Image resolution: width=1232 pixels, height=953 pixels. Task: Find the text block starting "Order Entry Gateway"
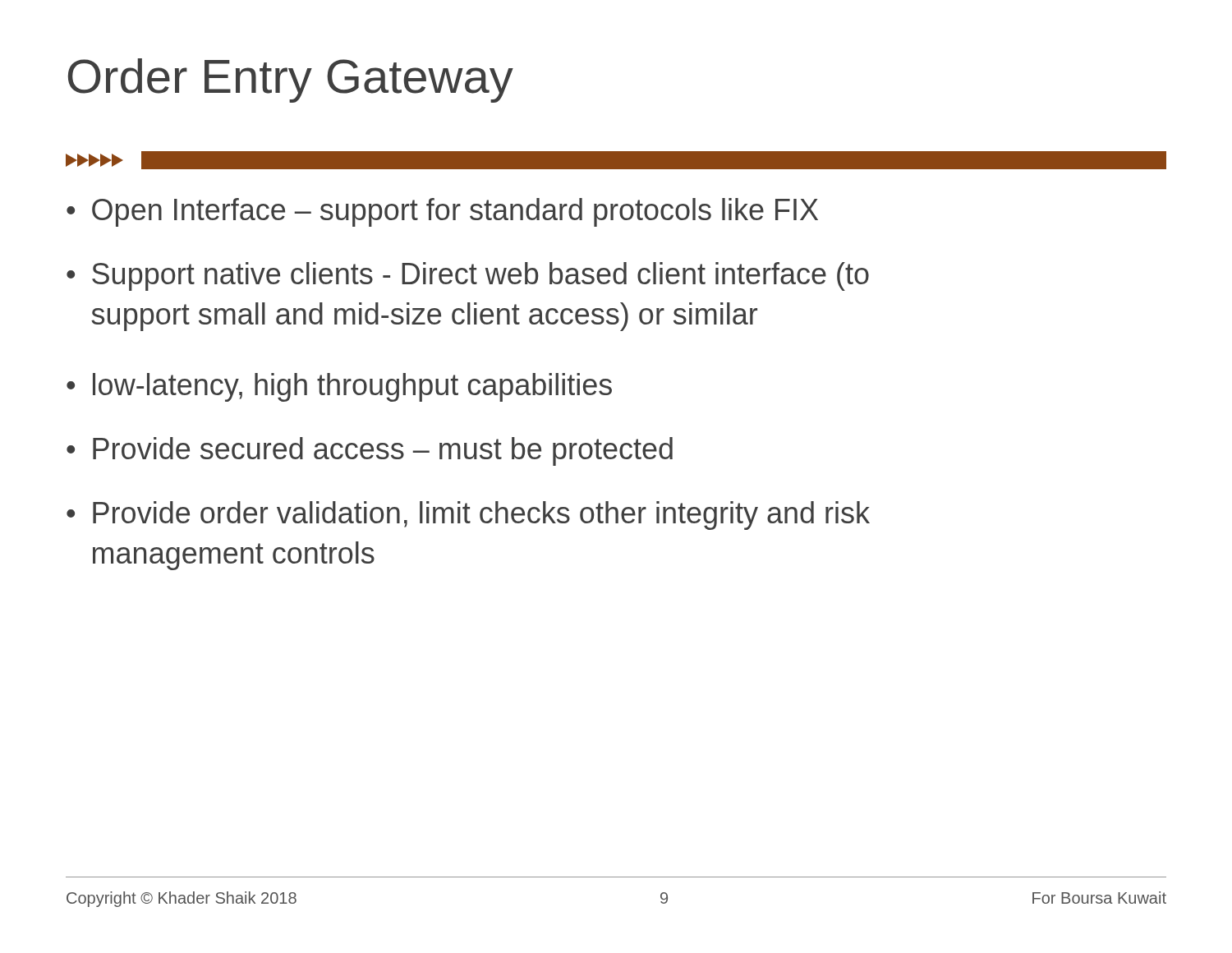click(289, 76)
